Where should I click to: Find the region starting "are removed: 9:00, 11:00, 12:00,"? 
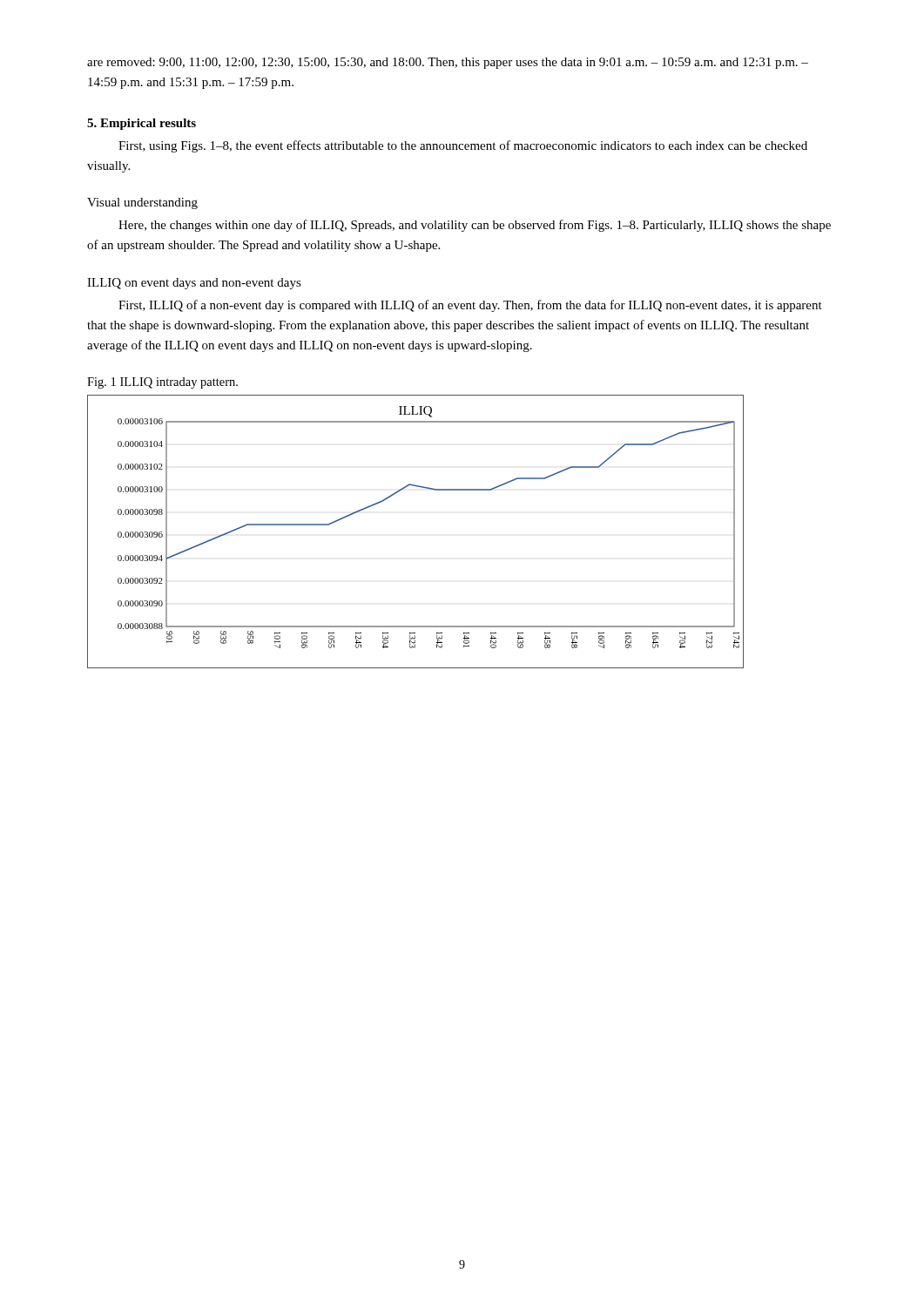pos(448,72)
